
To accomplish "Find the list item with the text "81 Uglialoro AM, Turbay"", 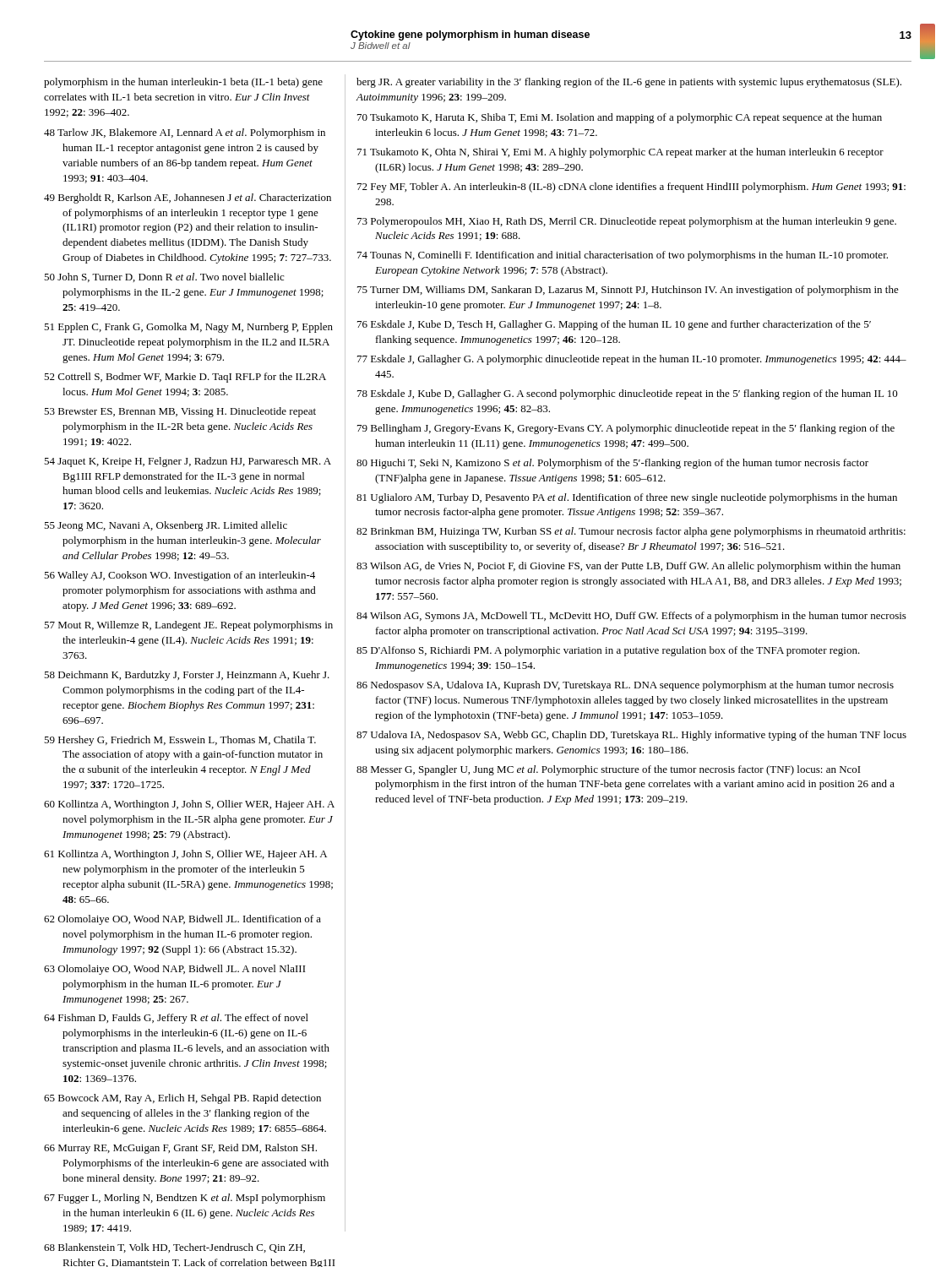I will point(627,504).
